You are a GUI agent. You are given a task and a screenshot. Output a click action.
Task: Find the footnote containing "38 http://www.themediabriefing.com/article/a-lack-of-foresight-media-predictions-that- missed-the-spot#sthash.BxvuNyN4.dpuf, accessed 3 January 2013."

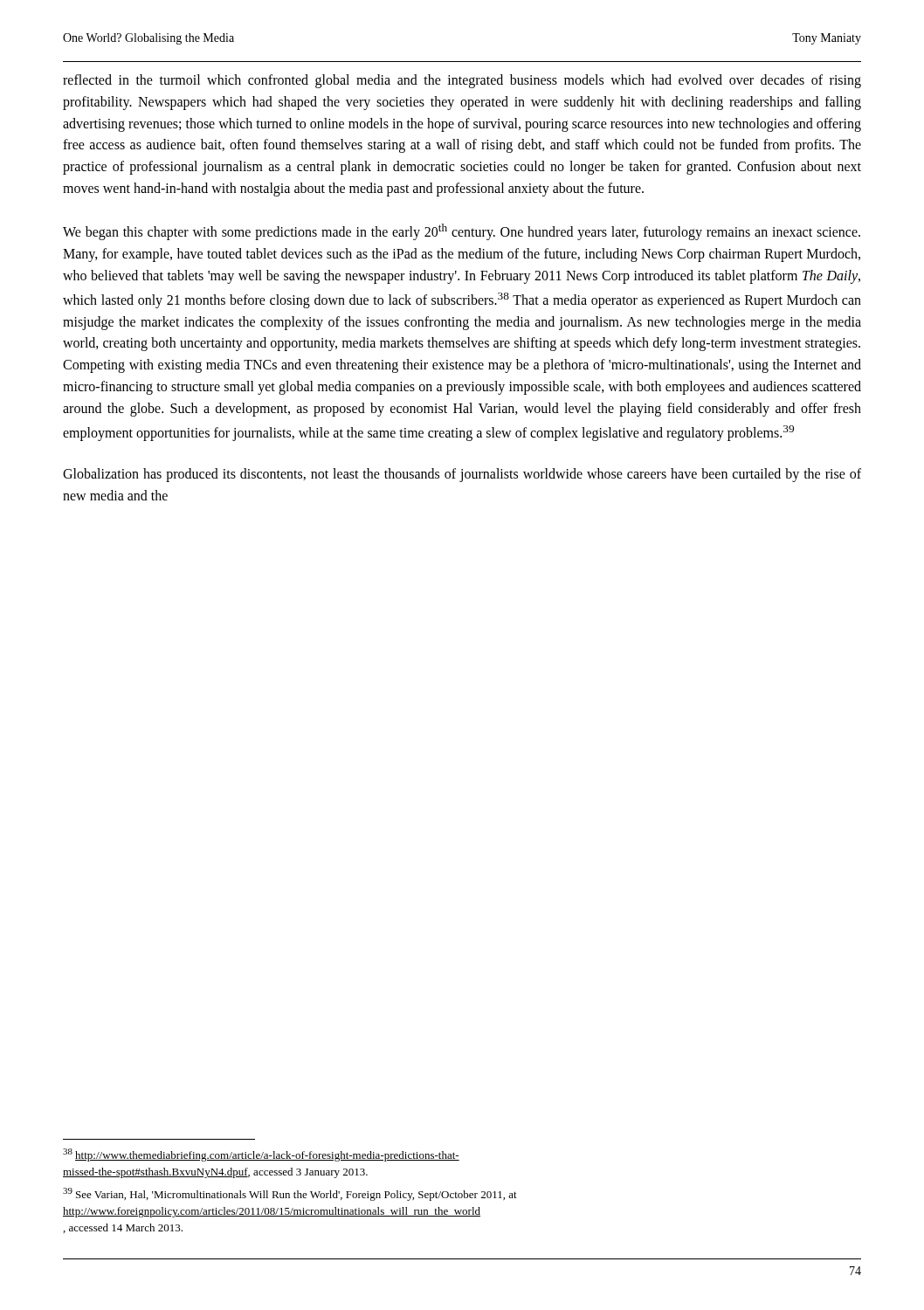[x=261, y=1162]
